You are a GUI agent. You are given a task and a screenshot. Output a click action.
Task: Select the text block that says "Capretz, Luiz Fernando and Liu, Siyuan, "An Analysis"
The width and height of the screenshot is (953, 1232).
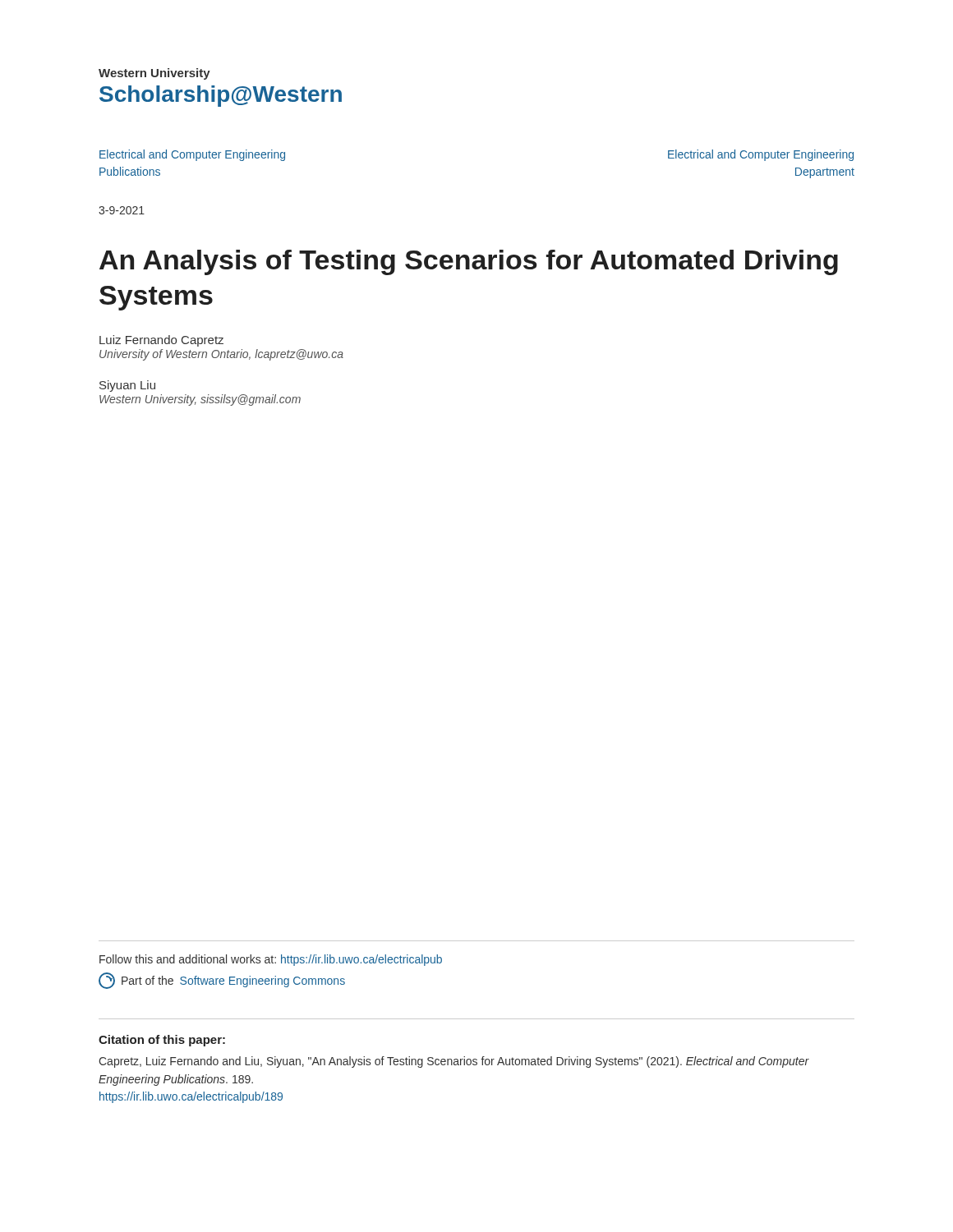tap(454, 1062)
